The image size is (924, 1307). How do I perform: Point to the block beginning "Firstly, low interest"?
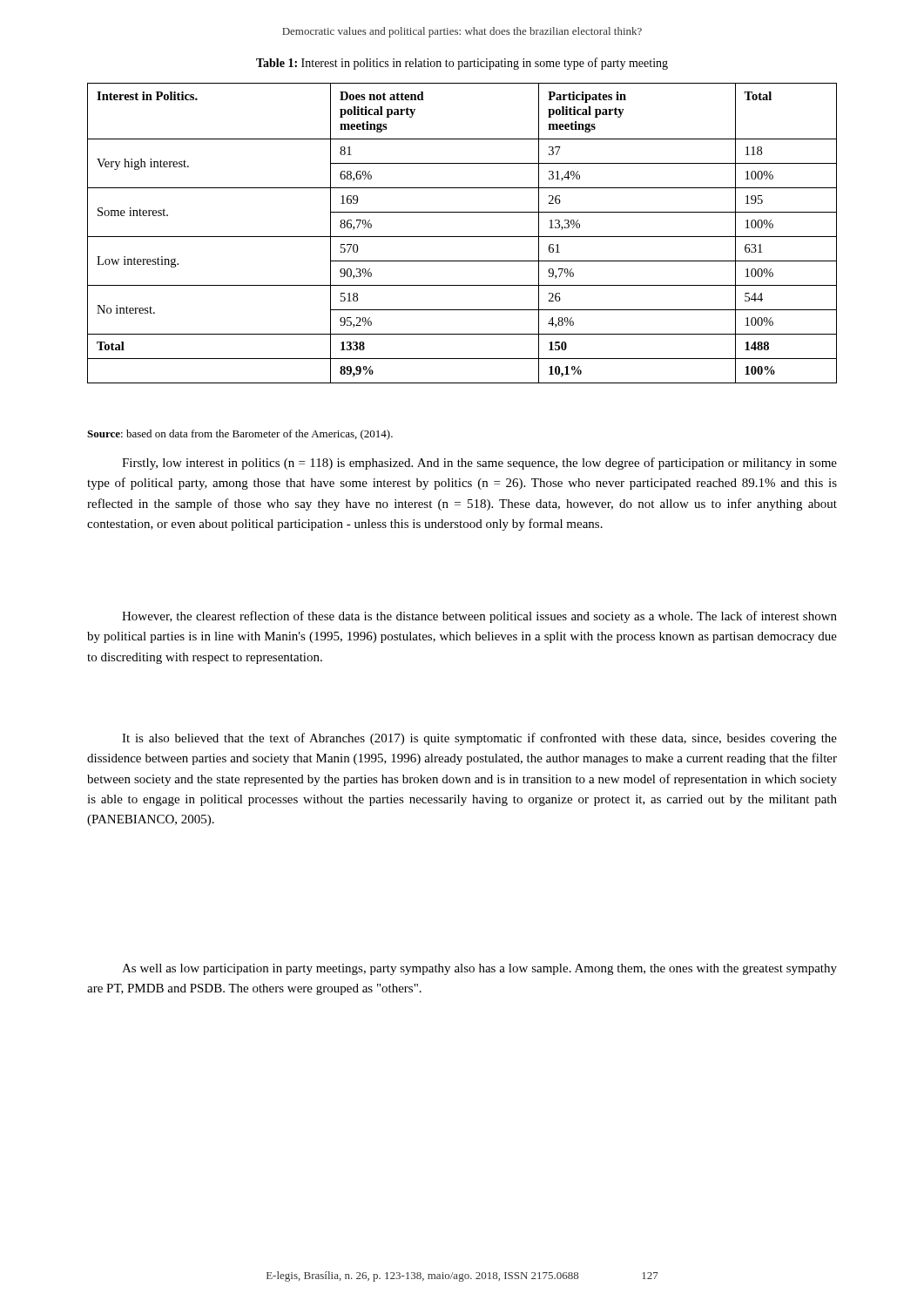click(x=462, y=493)
